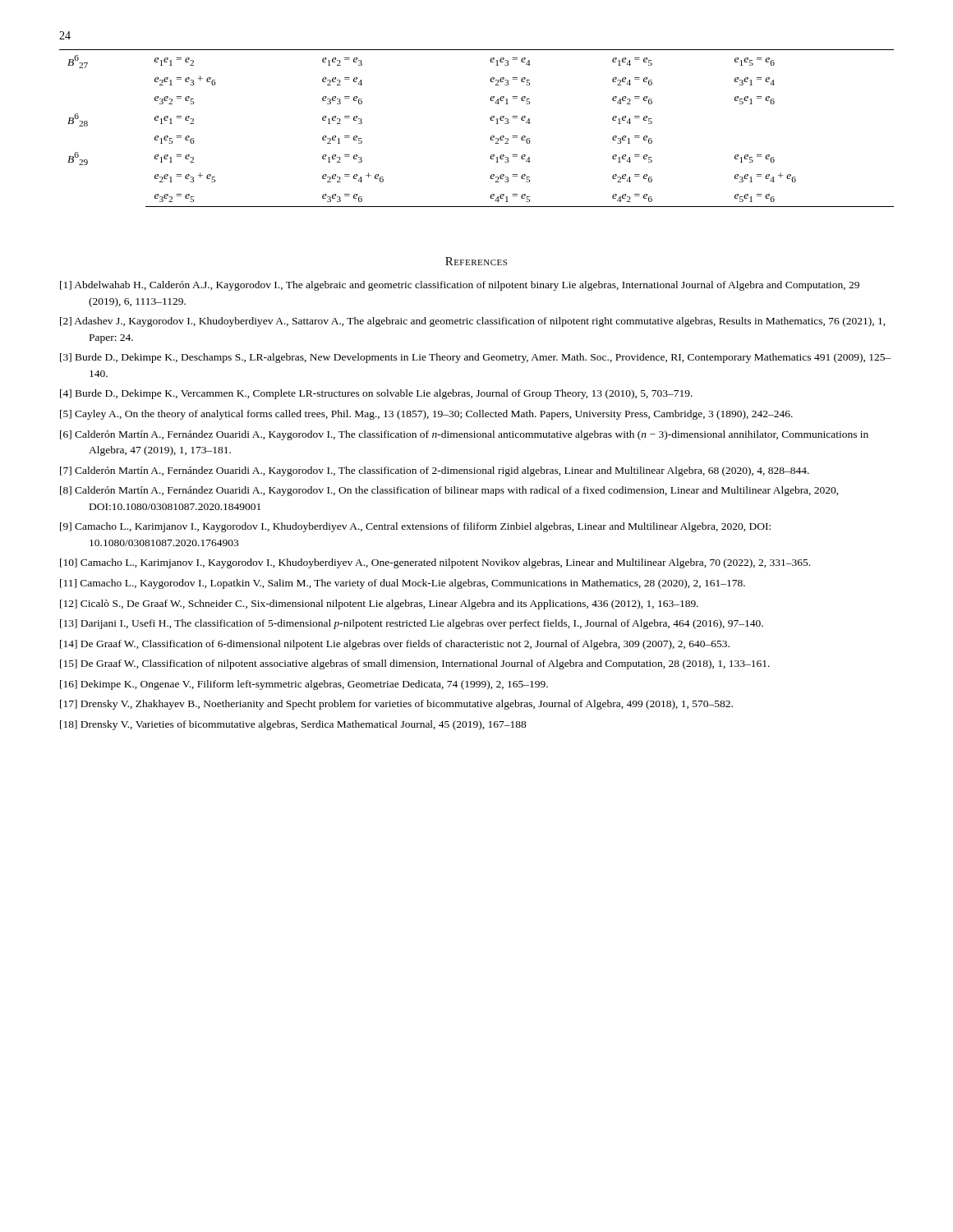Locate the table with the text "e 1 e 2 ="
Viewport: 953px width, 1232px height.
coord(476,128)
